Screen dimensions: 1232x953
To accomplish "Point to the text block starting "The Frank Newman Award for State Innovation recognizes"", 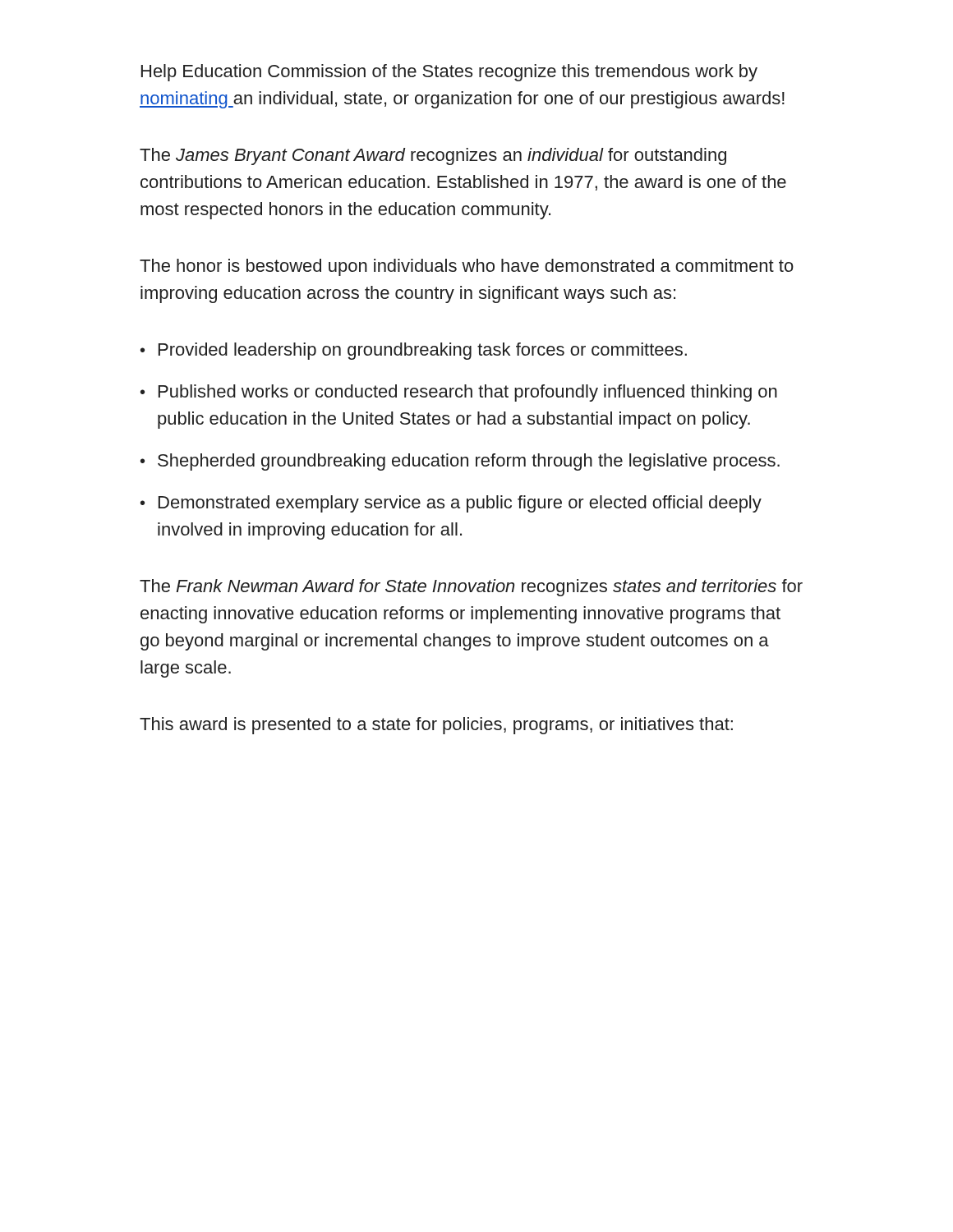I will pyautogui.click(x=471, y=627).
